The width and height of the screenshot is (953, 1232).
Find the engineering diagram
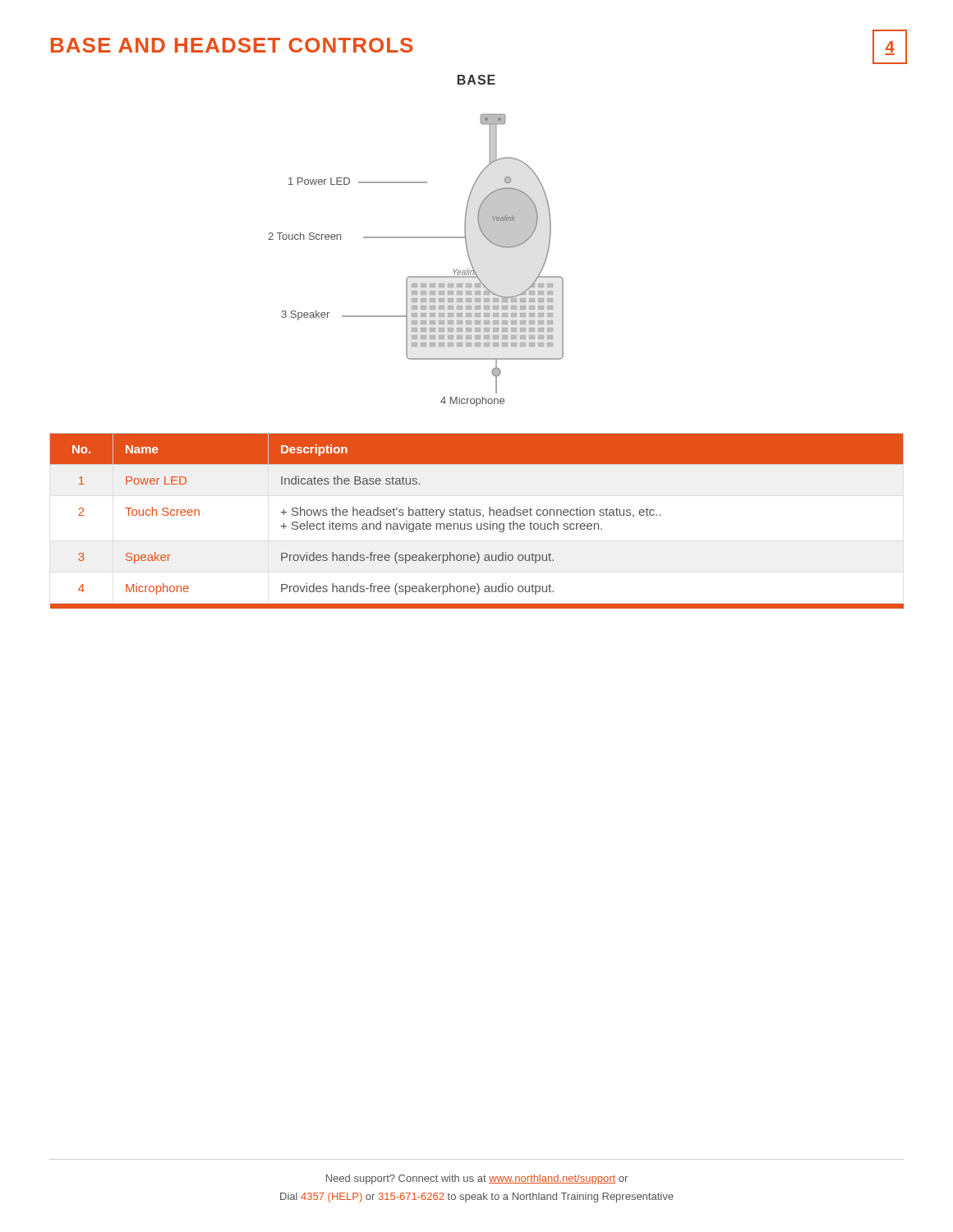[476, 252]
